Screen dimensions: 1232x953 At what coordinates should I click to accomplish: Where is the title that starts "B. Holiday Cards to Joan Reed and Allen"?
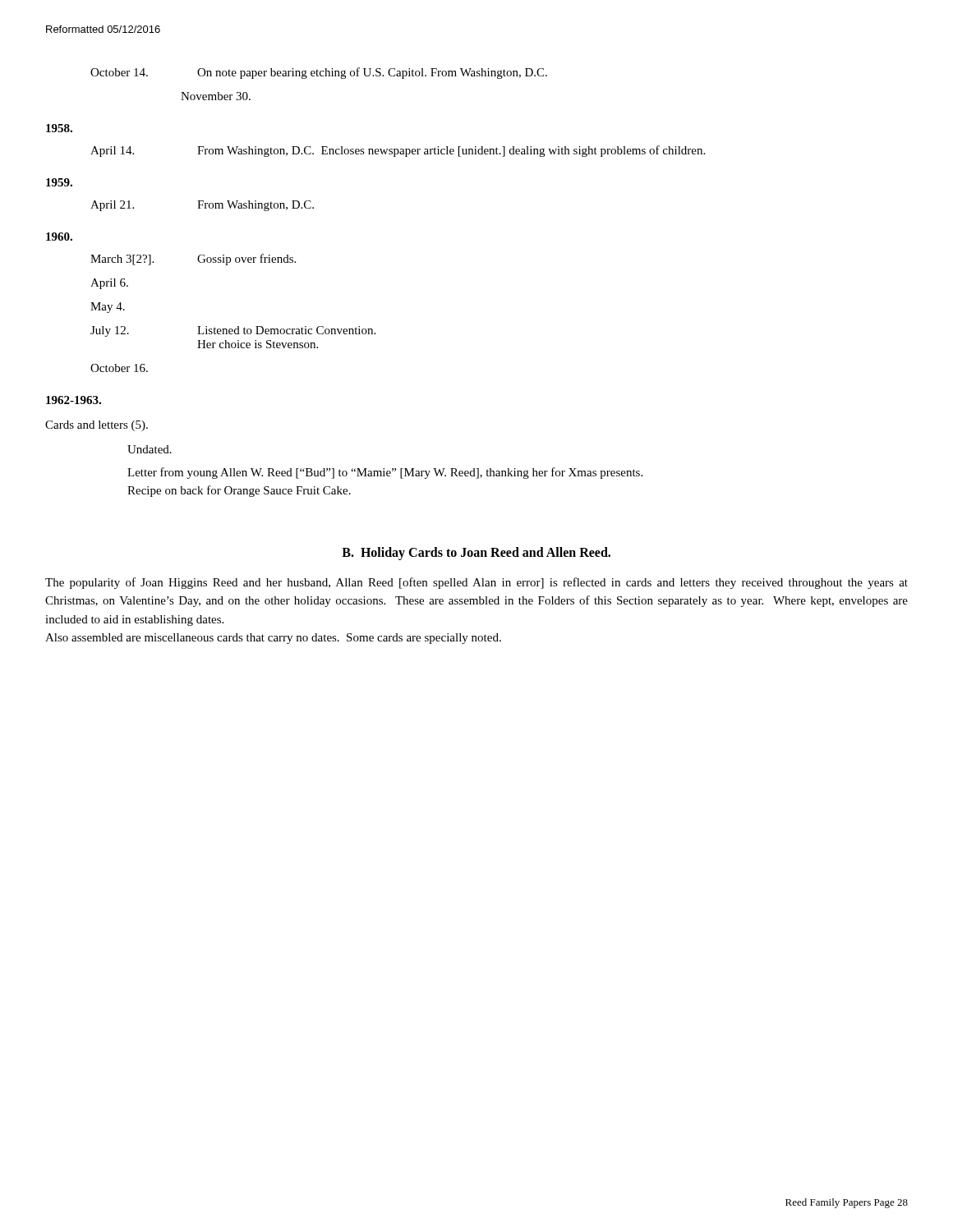pyautogui.click(x=476, y=552)
